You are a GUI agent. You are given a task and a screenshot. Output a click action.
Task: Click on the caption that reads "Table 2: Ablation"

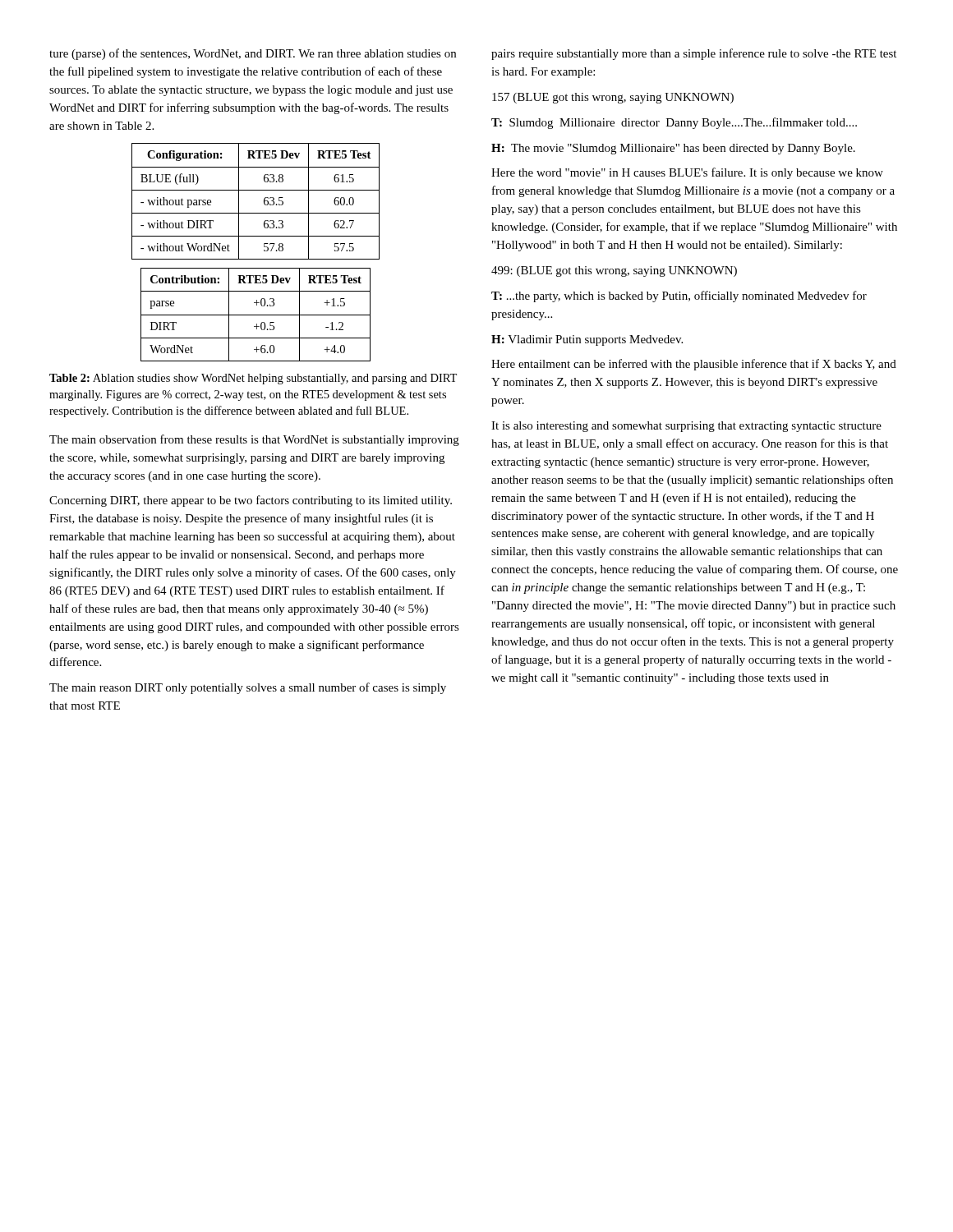[255, 394]
